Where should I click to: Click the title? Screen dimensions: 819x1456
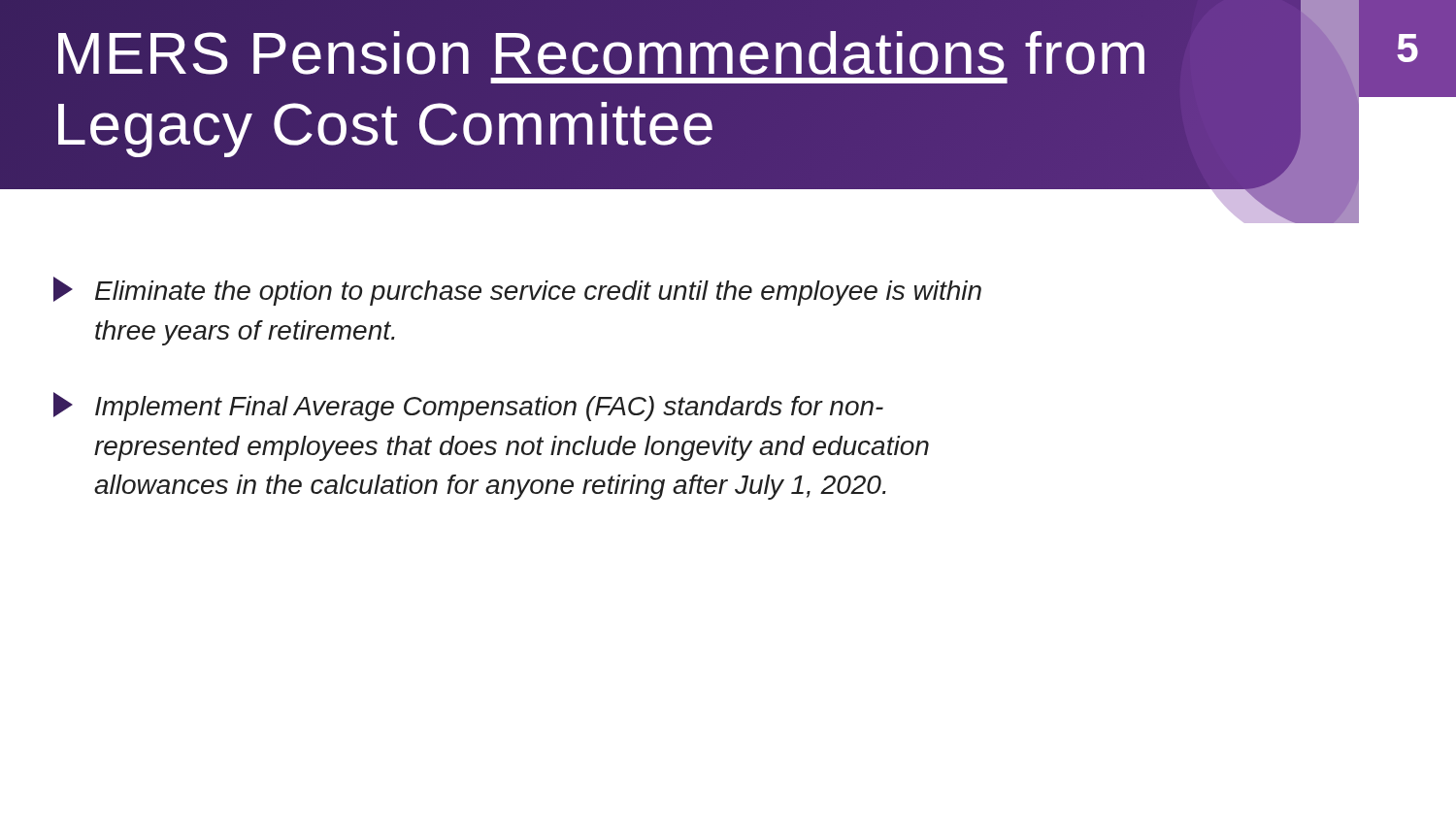[x=636, y=88]
